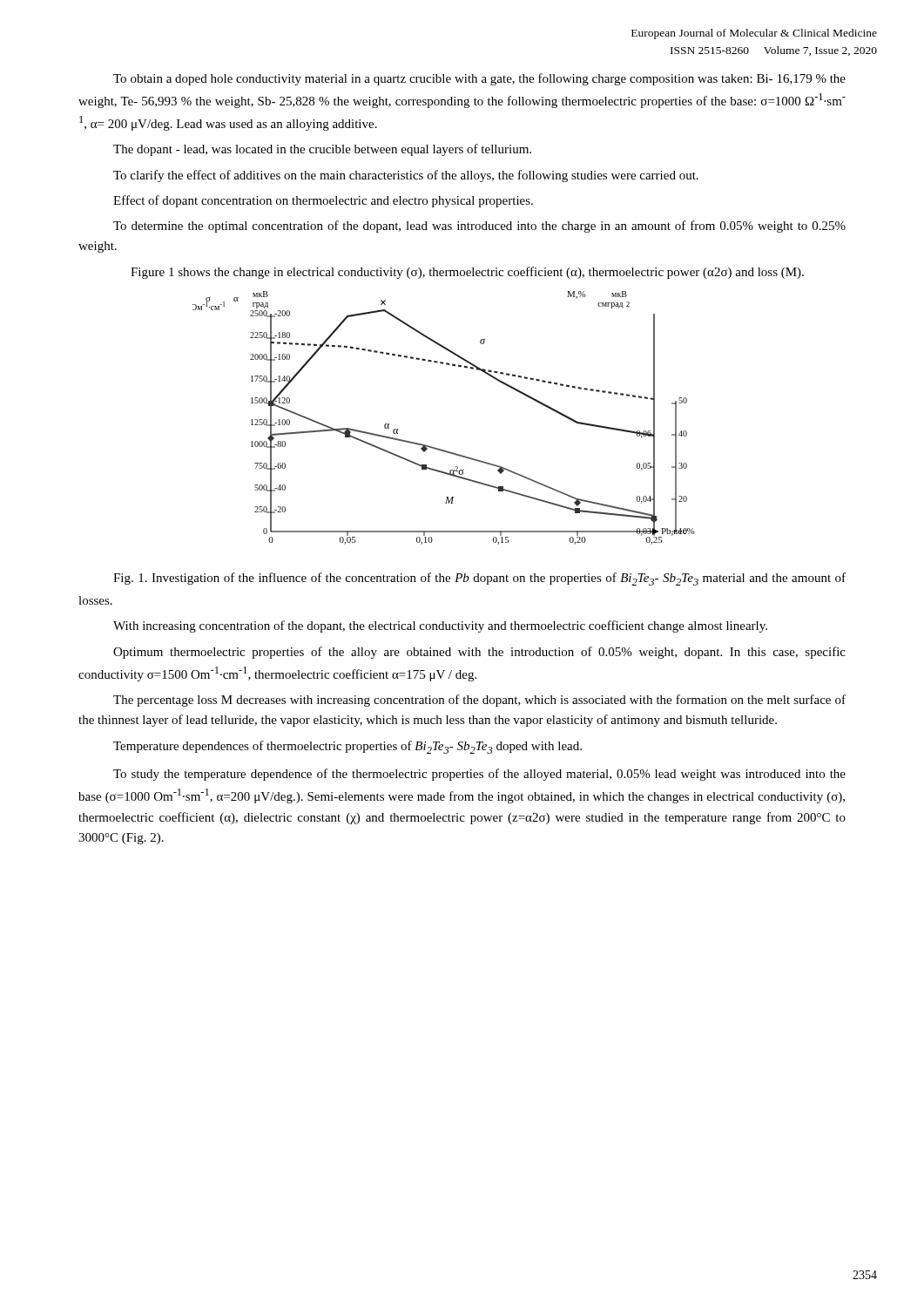The image size is (924, 1307).
Task: Click on the text block that says "To study the"
Action: 462,805
